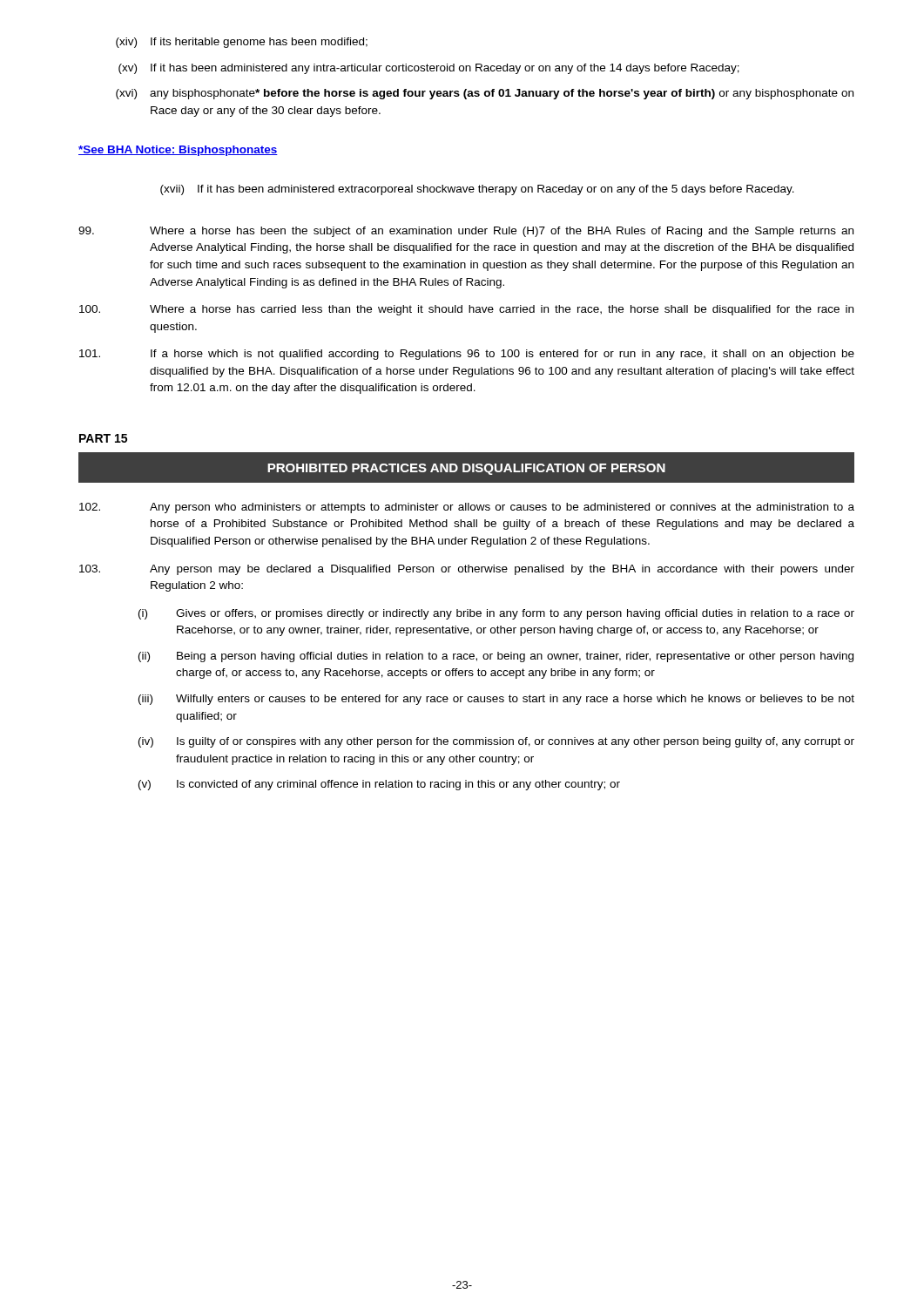924x1307 pixels.
Task: Find the text block starting "(i) Gives or offers,"
Action: (x=496, y=621)
